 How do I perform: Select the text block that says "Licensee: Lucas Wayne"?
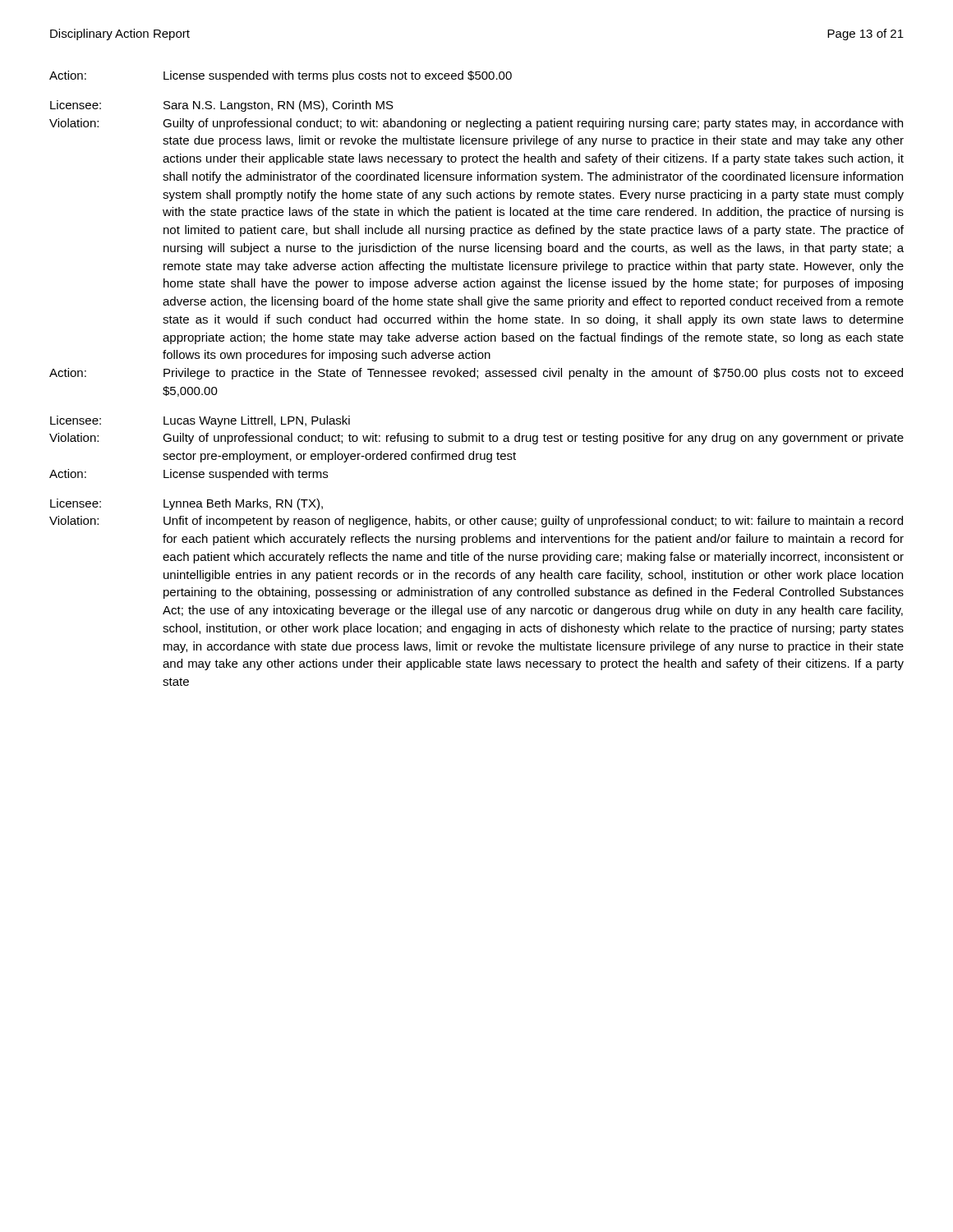tap(200, 421)
